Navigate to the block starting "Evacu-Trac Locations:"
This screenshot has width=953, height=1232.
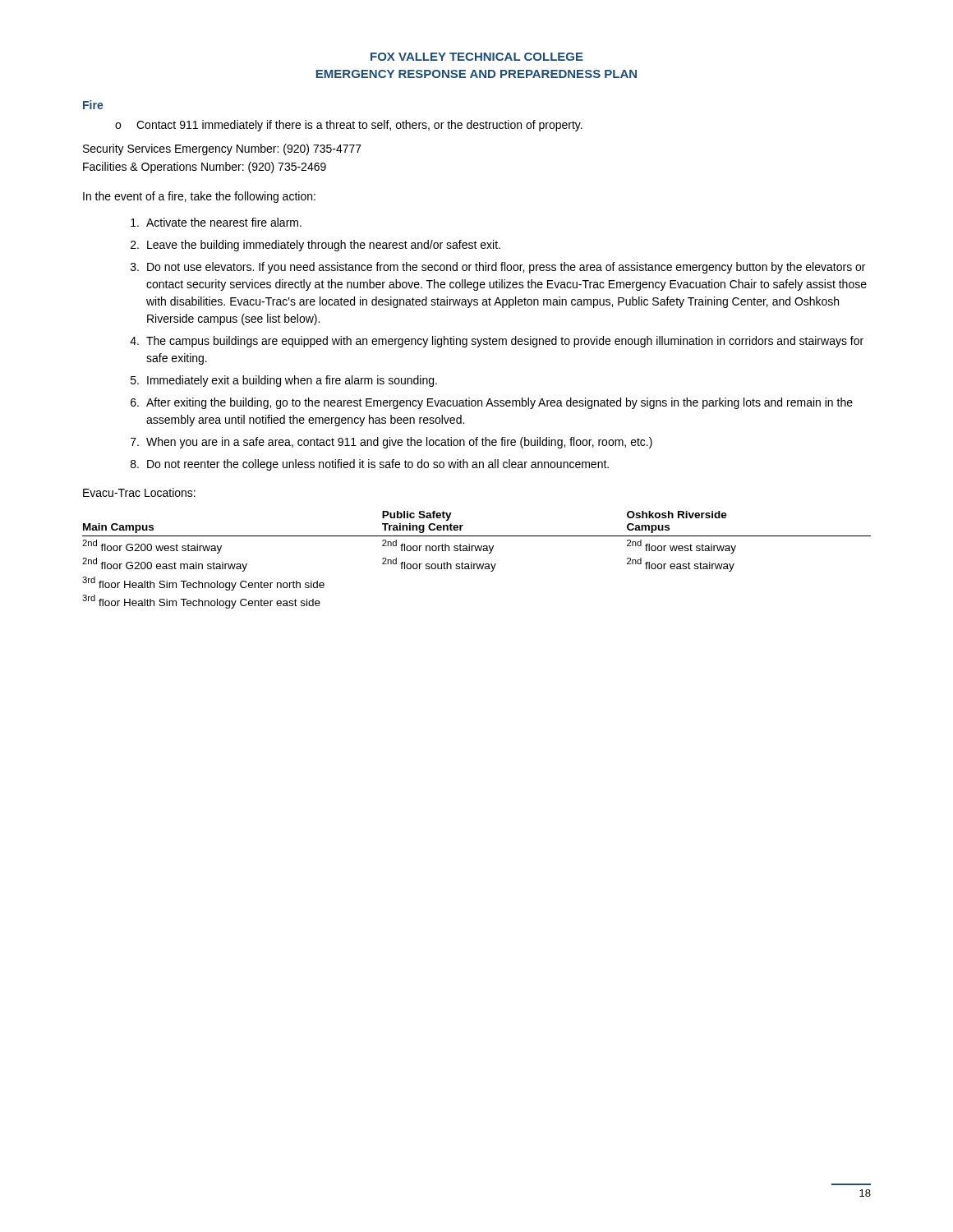click(x=139, y=493)
